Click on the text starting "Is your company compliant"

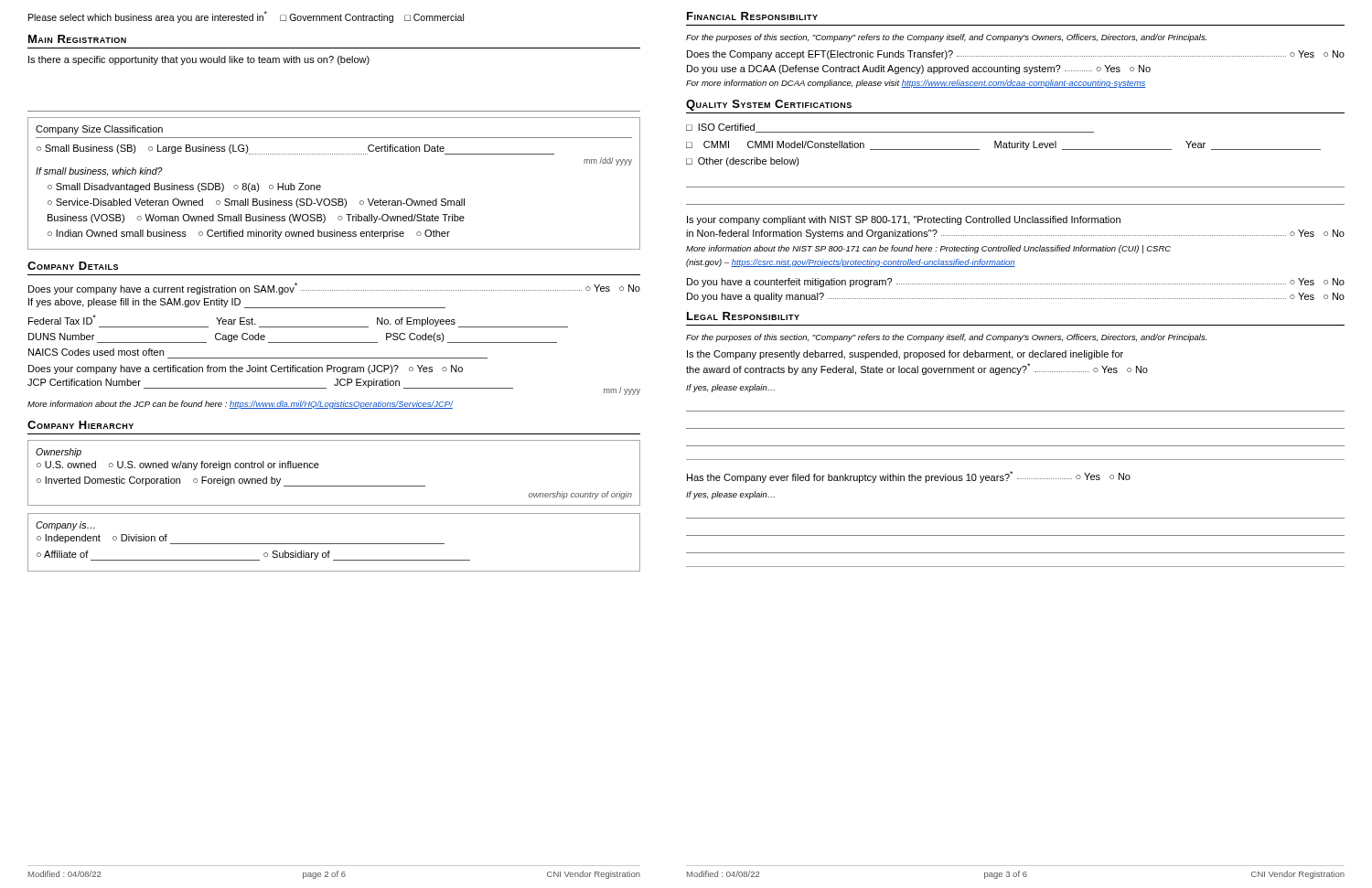pyautogui.click(x=1015, y=258)
